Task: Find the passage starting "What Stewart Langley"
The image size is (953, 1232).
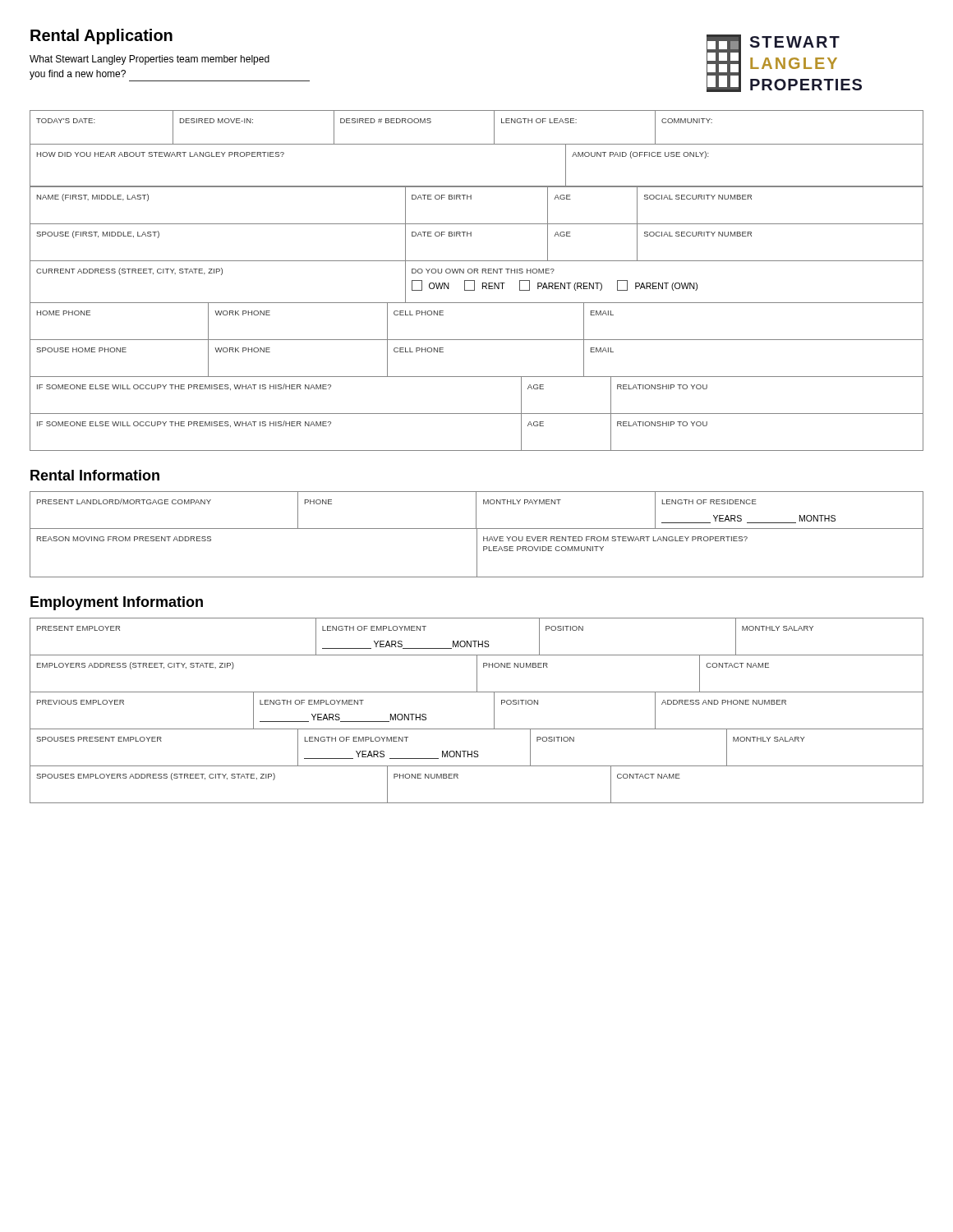Action: tap(170, 67)
